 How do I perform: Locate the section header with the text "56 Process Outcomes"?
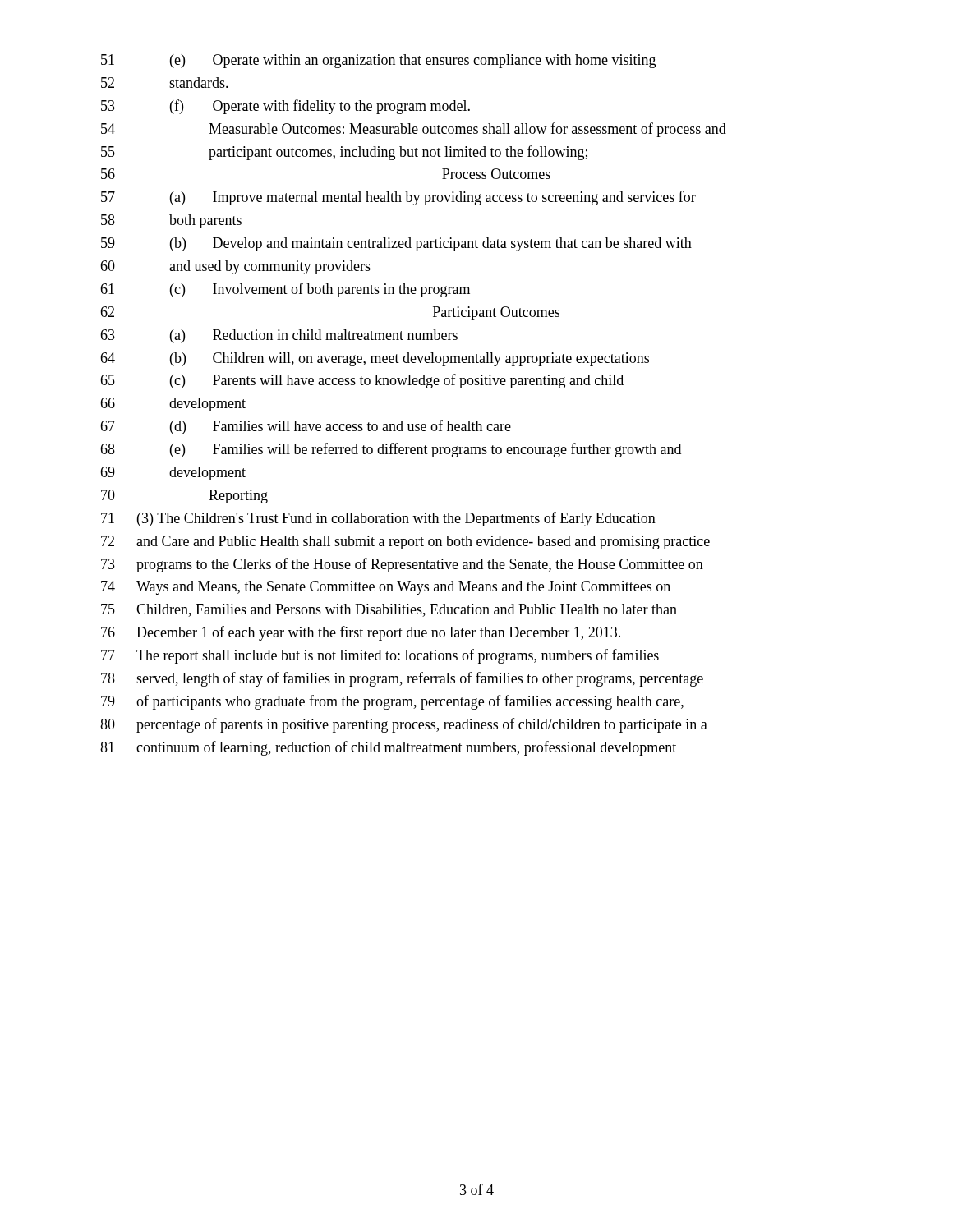point(476,175)
